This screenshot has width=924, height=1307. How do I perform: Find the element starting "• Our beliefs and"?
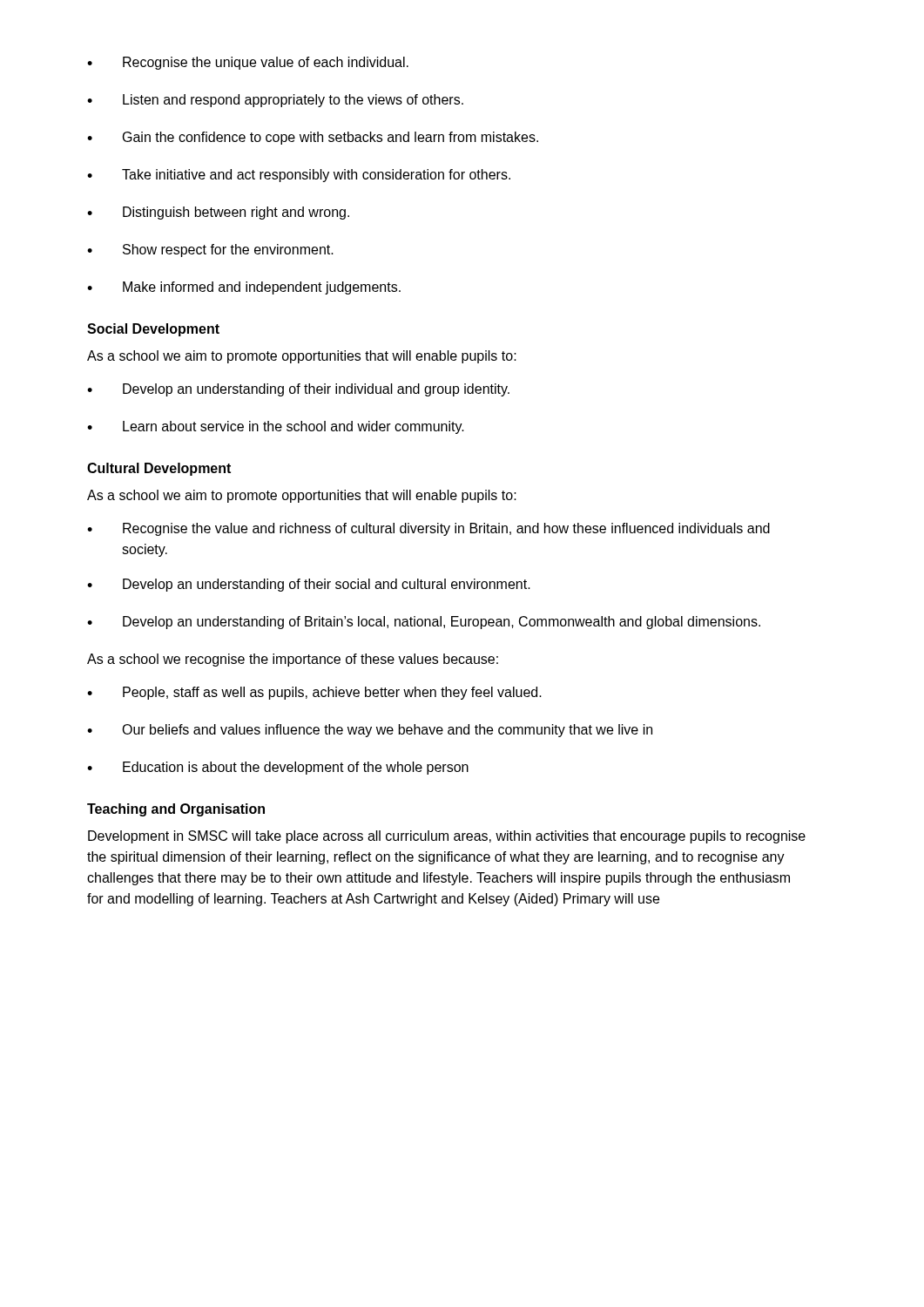coord(449,732)
